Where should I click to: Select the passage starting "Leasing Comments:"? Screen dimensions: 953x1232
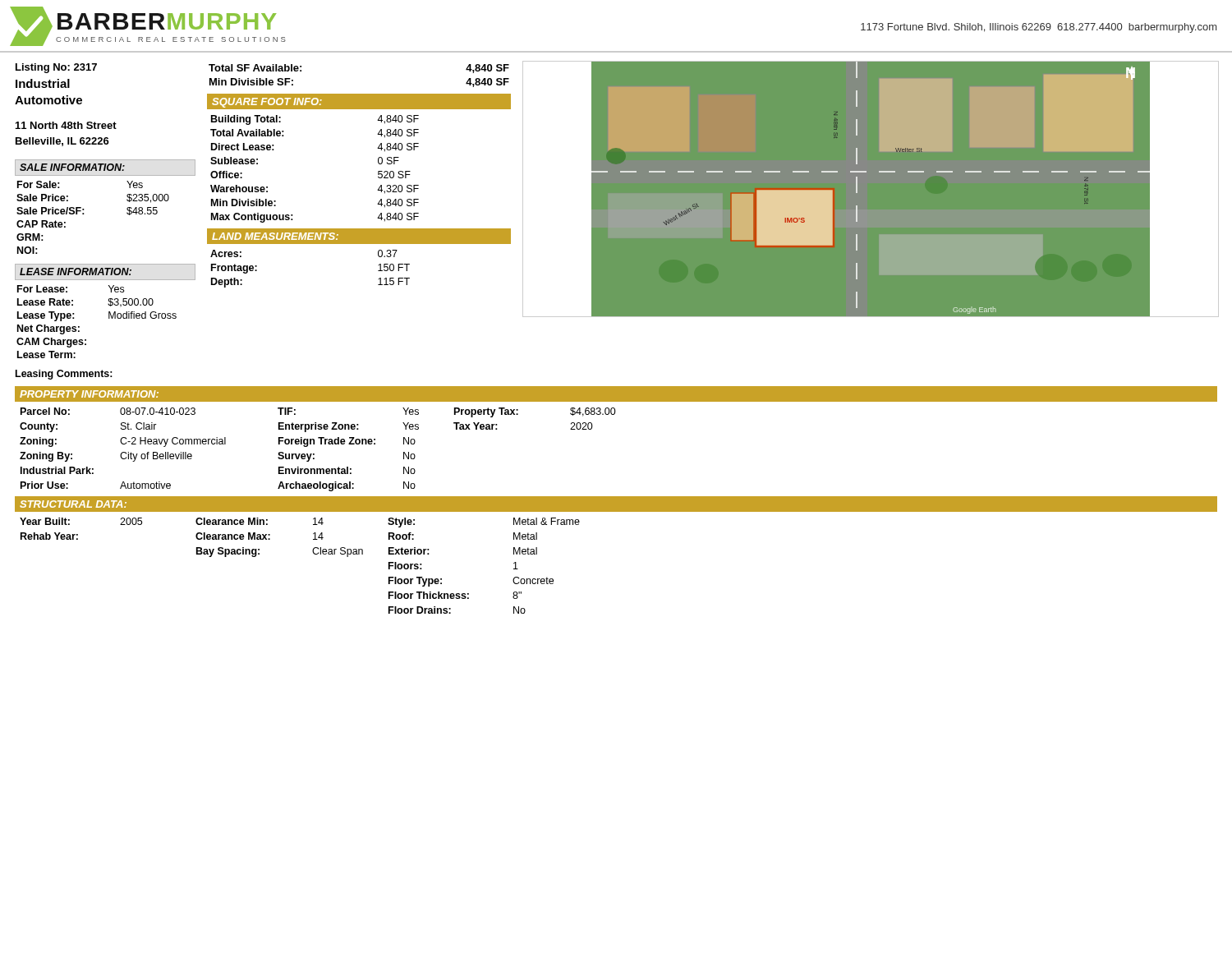(64, 373)
